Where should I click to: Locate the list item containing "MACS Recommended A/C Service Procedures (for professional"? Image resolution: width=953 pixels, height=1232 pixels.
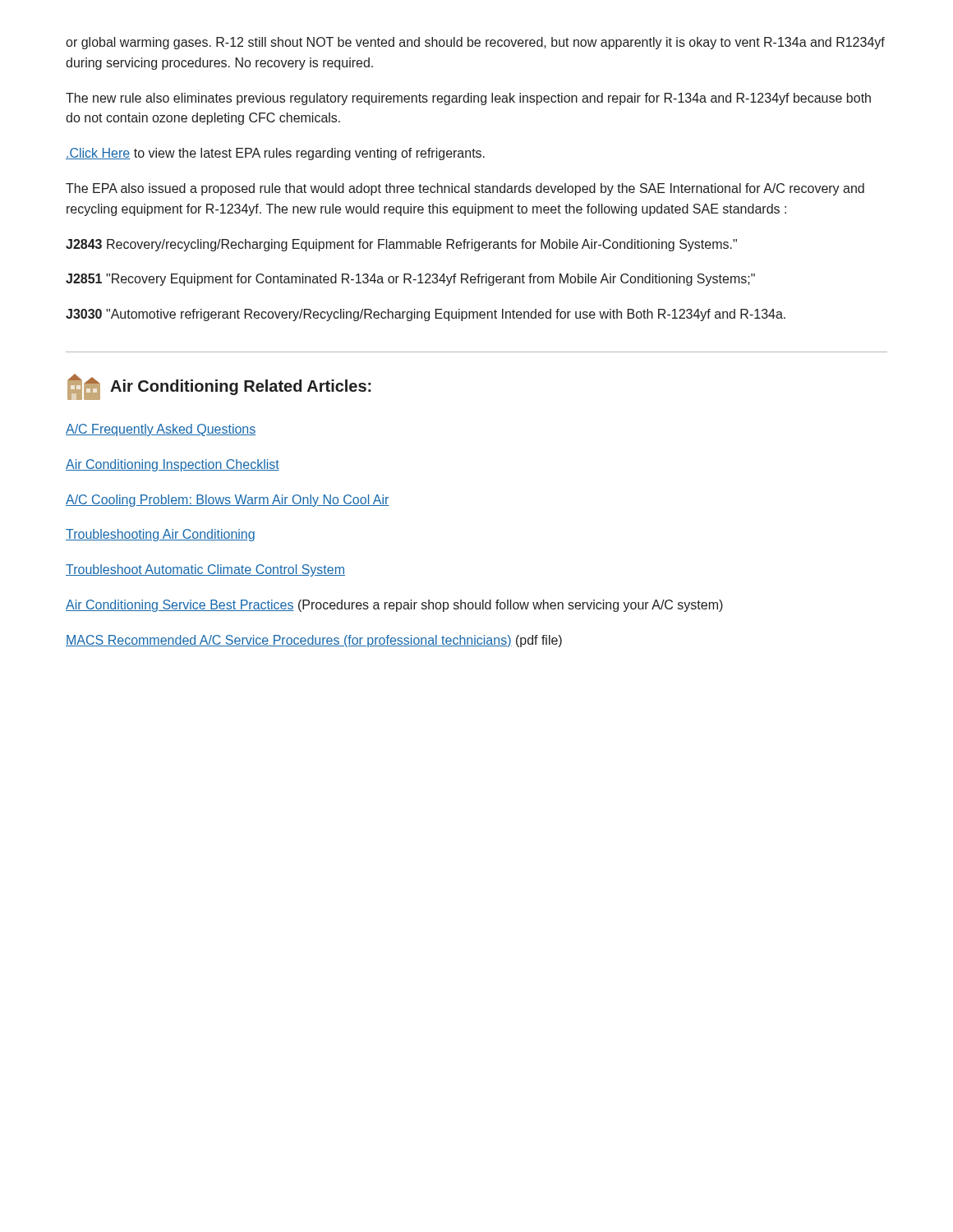coord(314,640)
